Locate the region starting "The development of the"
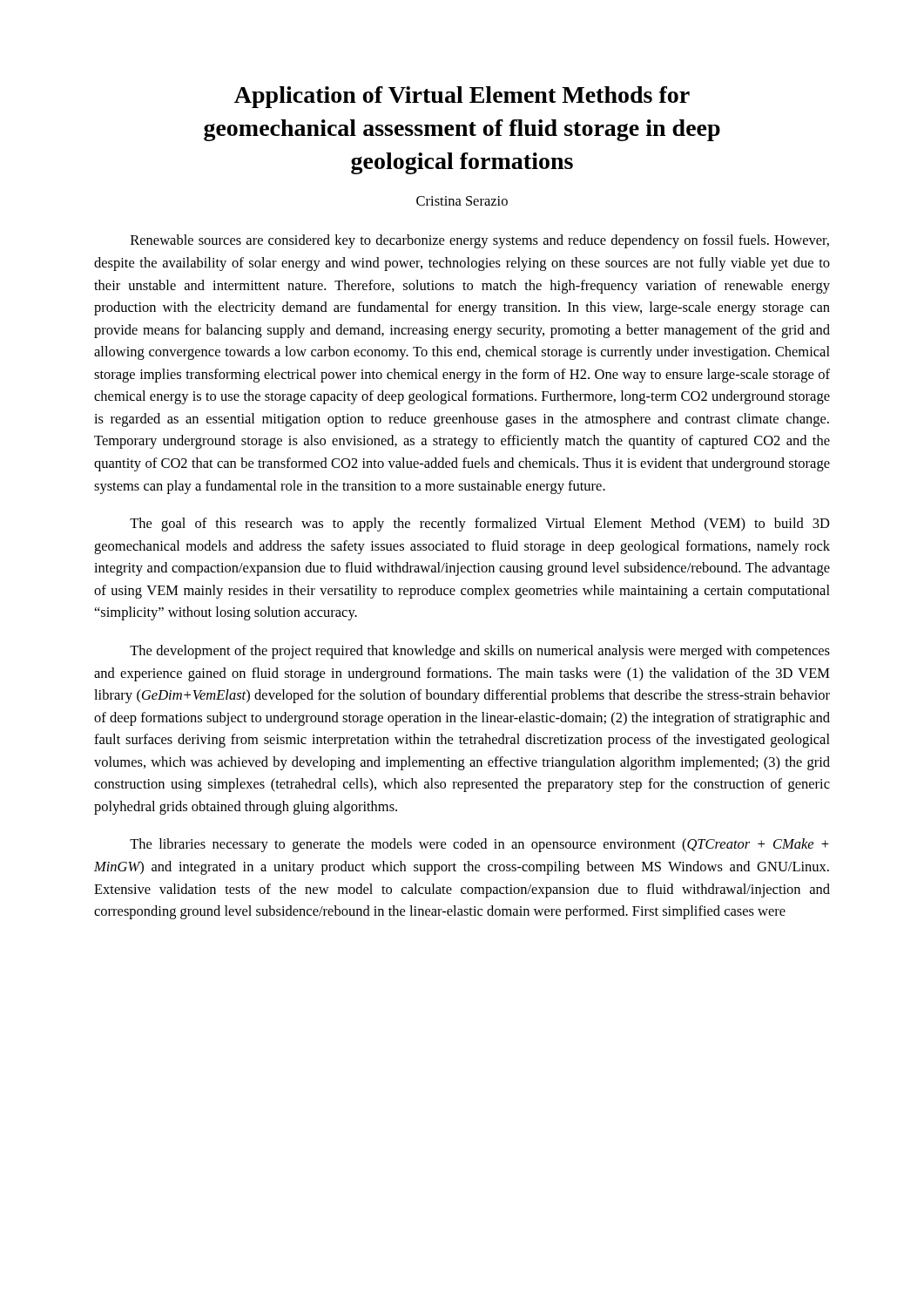 (462, 728)
